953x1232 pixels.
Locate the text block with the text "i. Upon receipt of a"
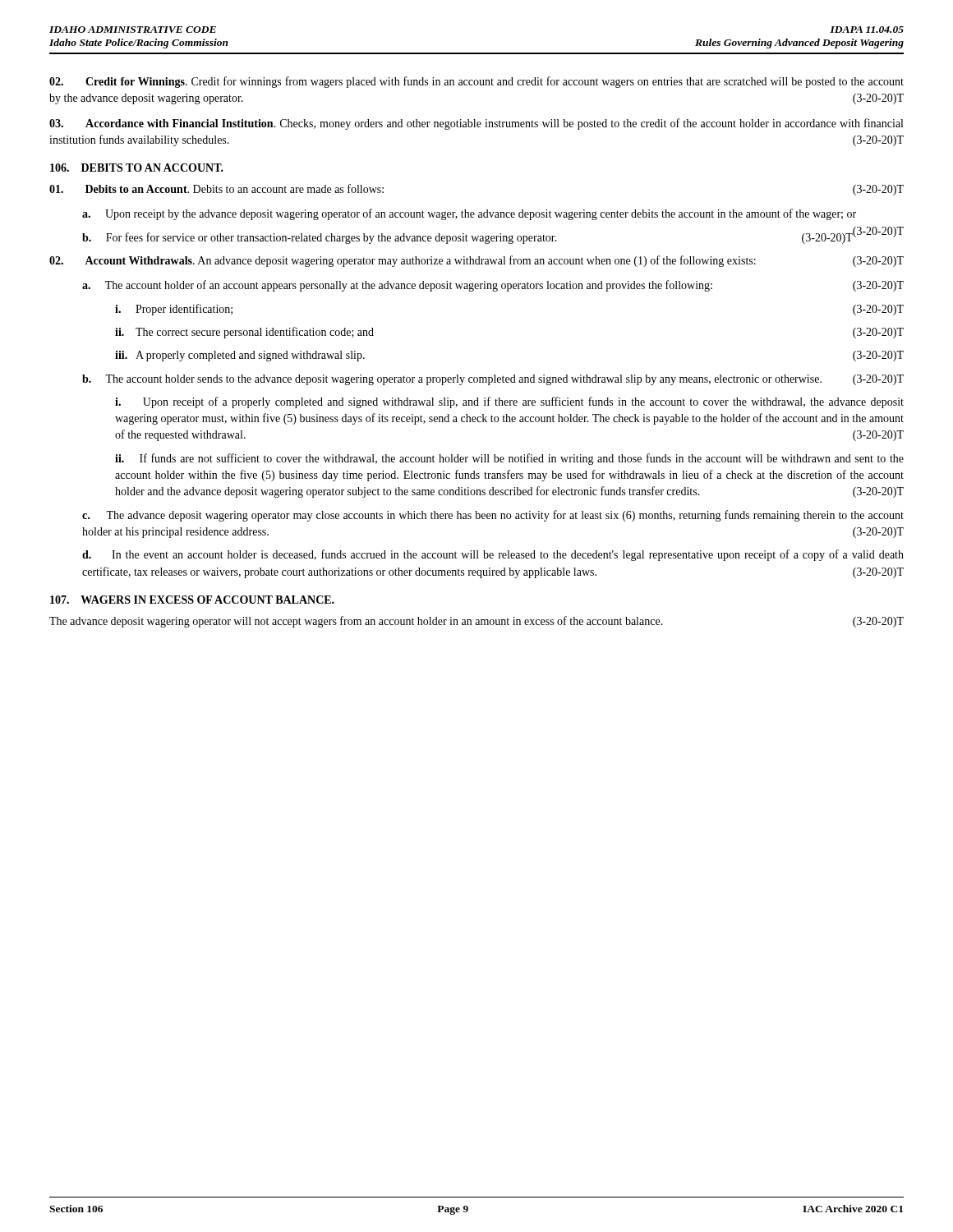point(509,420)
